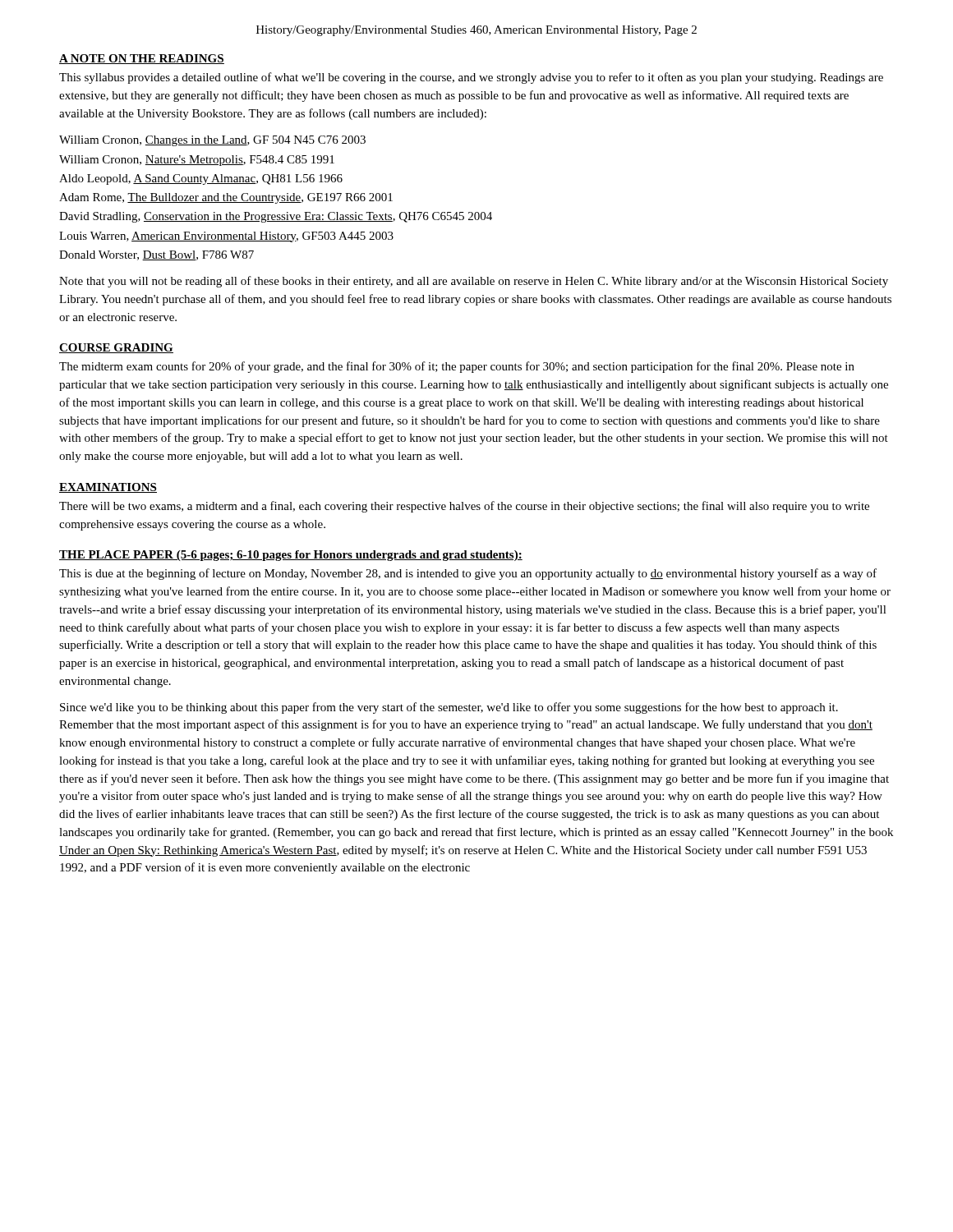The height and width of the screenshot is (1232, 953).
Task: Locate the section header that reads "COURSE GRADING"
Action: 116,348
